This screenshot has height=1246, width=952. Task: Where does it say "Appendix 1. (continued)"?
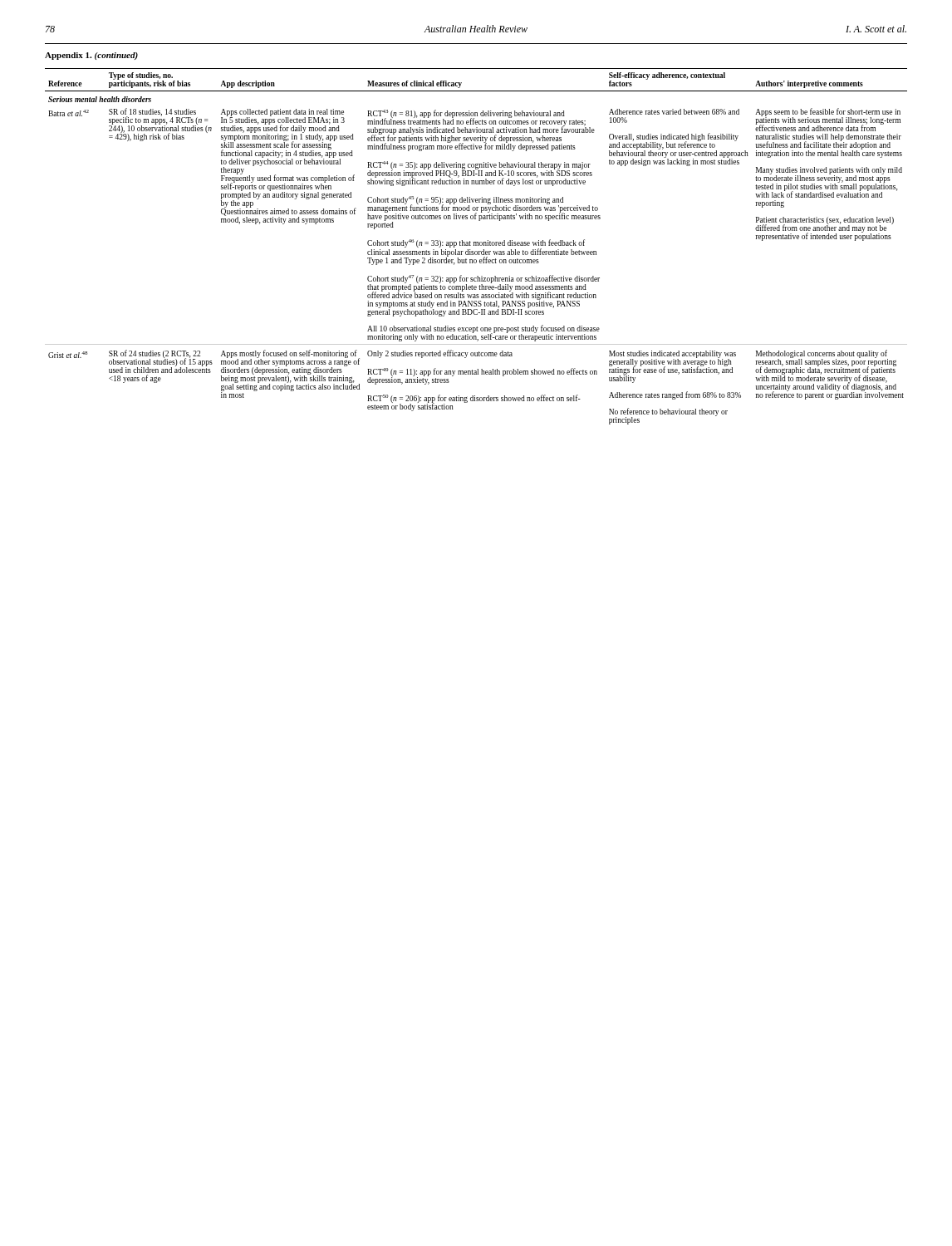pyautogui.click(x=91, y=55)
